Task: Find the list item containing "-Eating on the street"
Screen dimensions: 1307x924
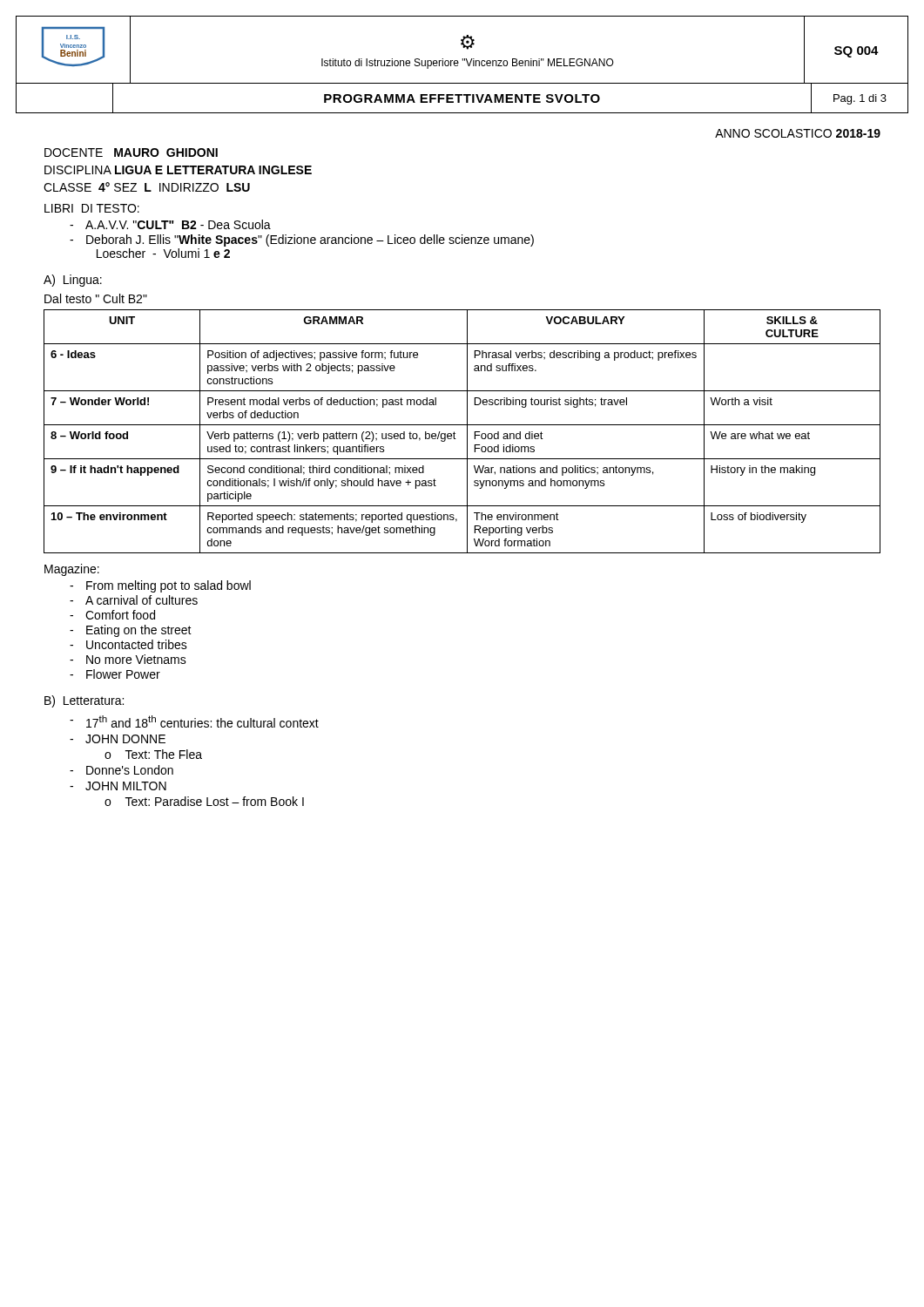Action: point(130,630)
